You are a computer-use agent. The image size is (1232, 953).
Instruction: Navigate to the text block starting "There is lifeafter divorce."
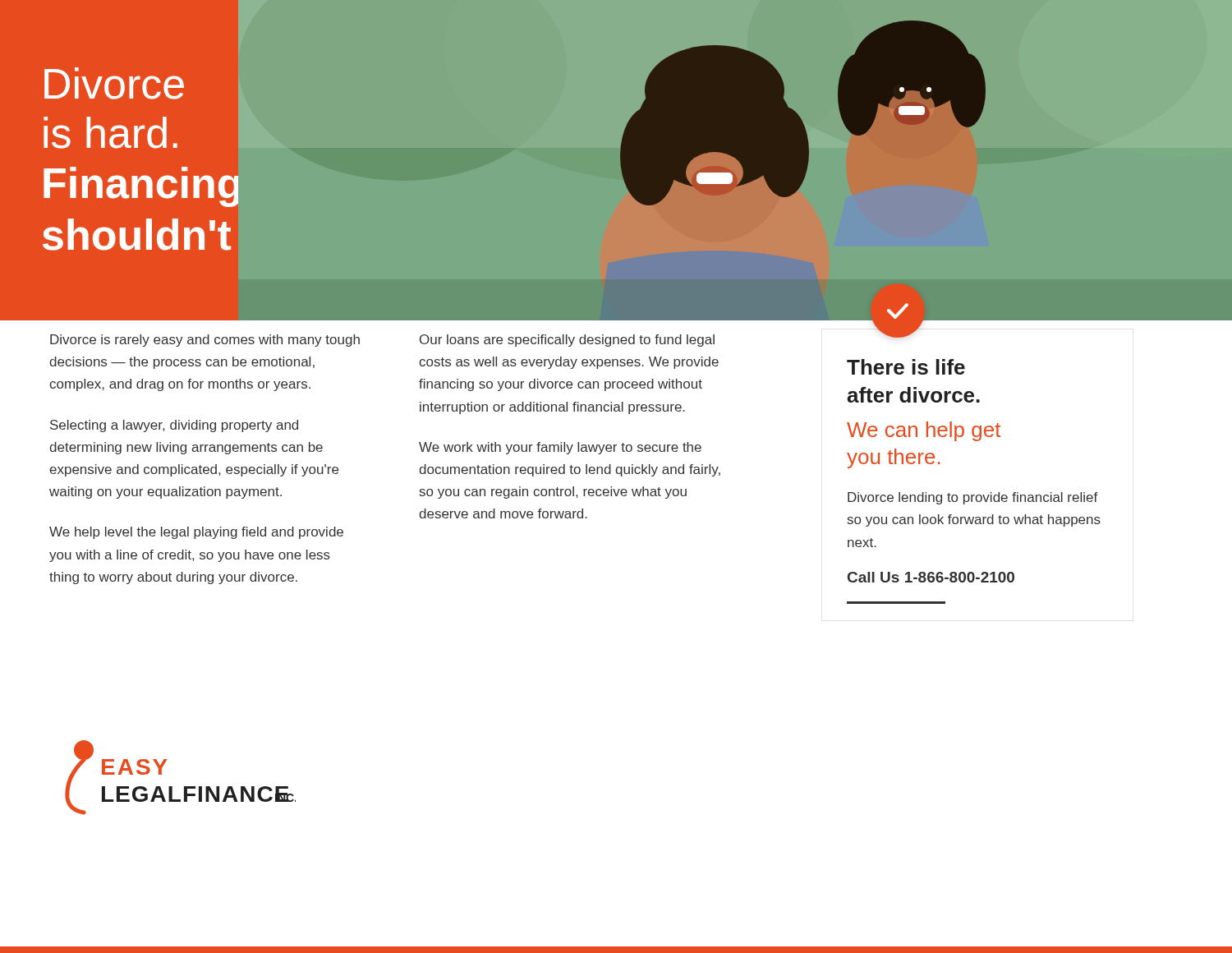[x=977, y=382]
